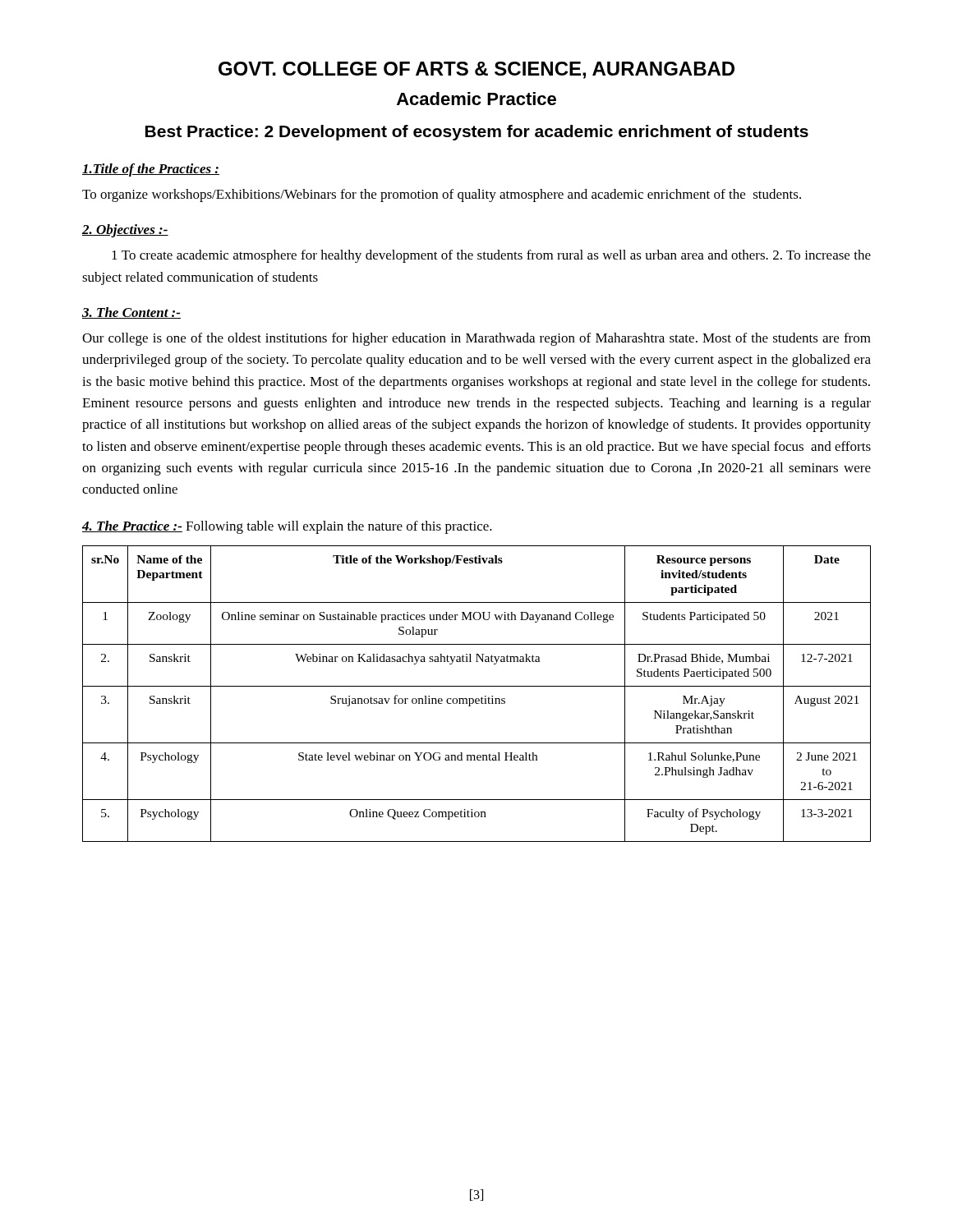Find "1.Title of the Practices :" on this page
Screen dimensions: 1232x953
(x=151, y=169)
